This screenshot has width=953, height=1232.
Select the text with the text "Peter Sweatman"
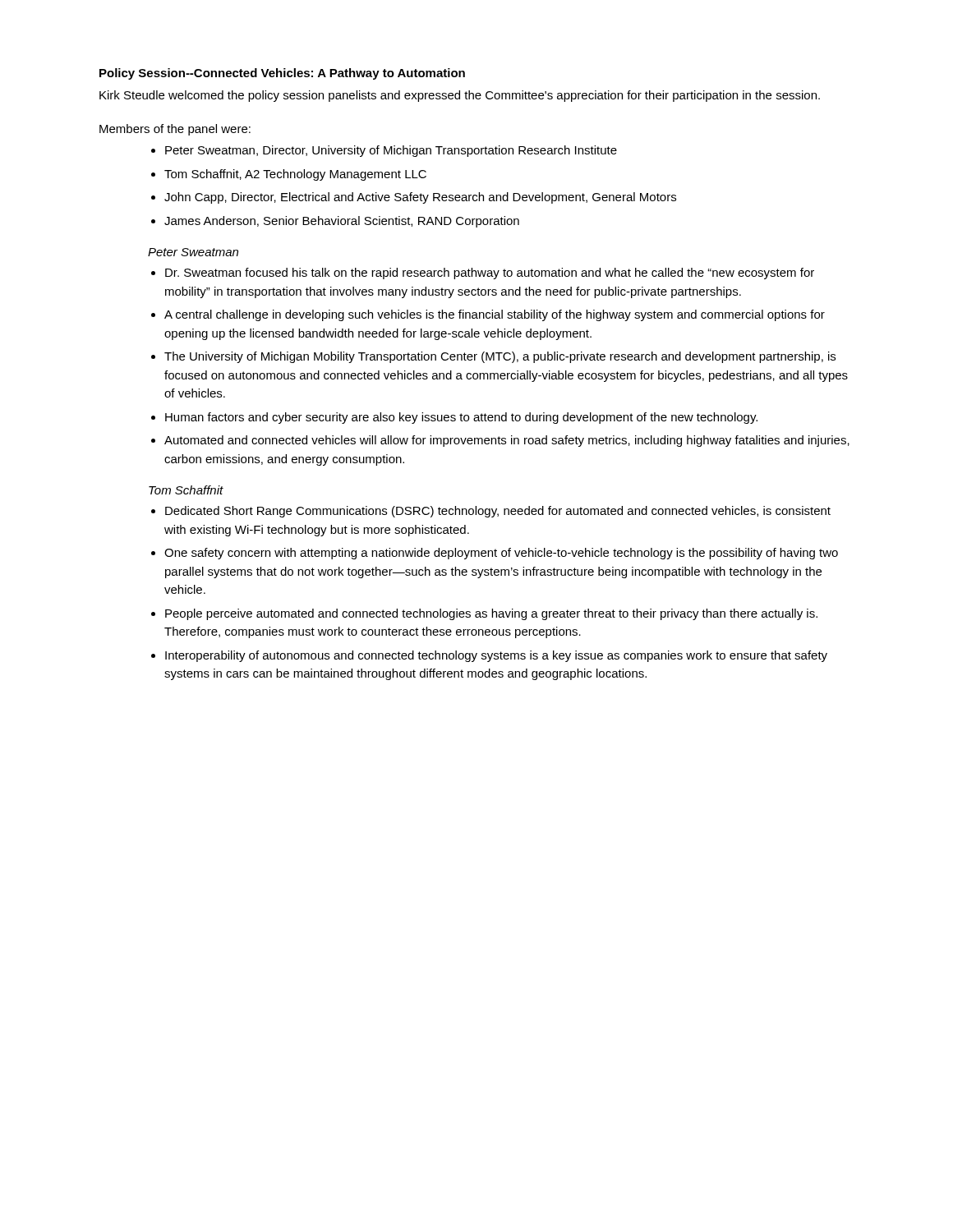coord(193,252)
